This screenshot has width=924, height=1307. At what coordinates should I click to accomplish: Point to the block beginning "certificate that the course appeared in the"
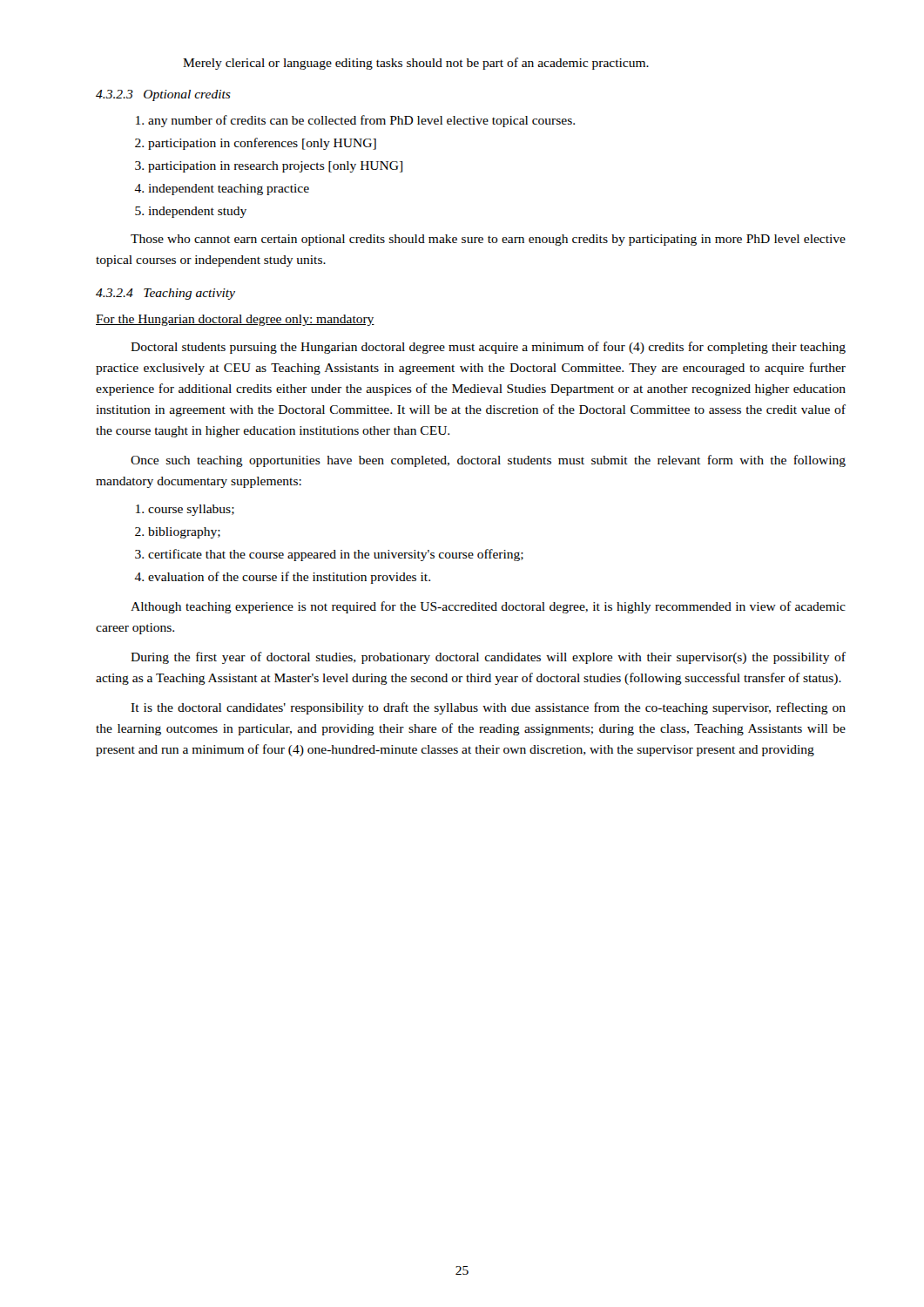pyautogui.click(x=336, y=554)
